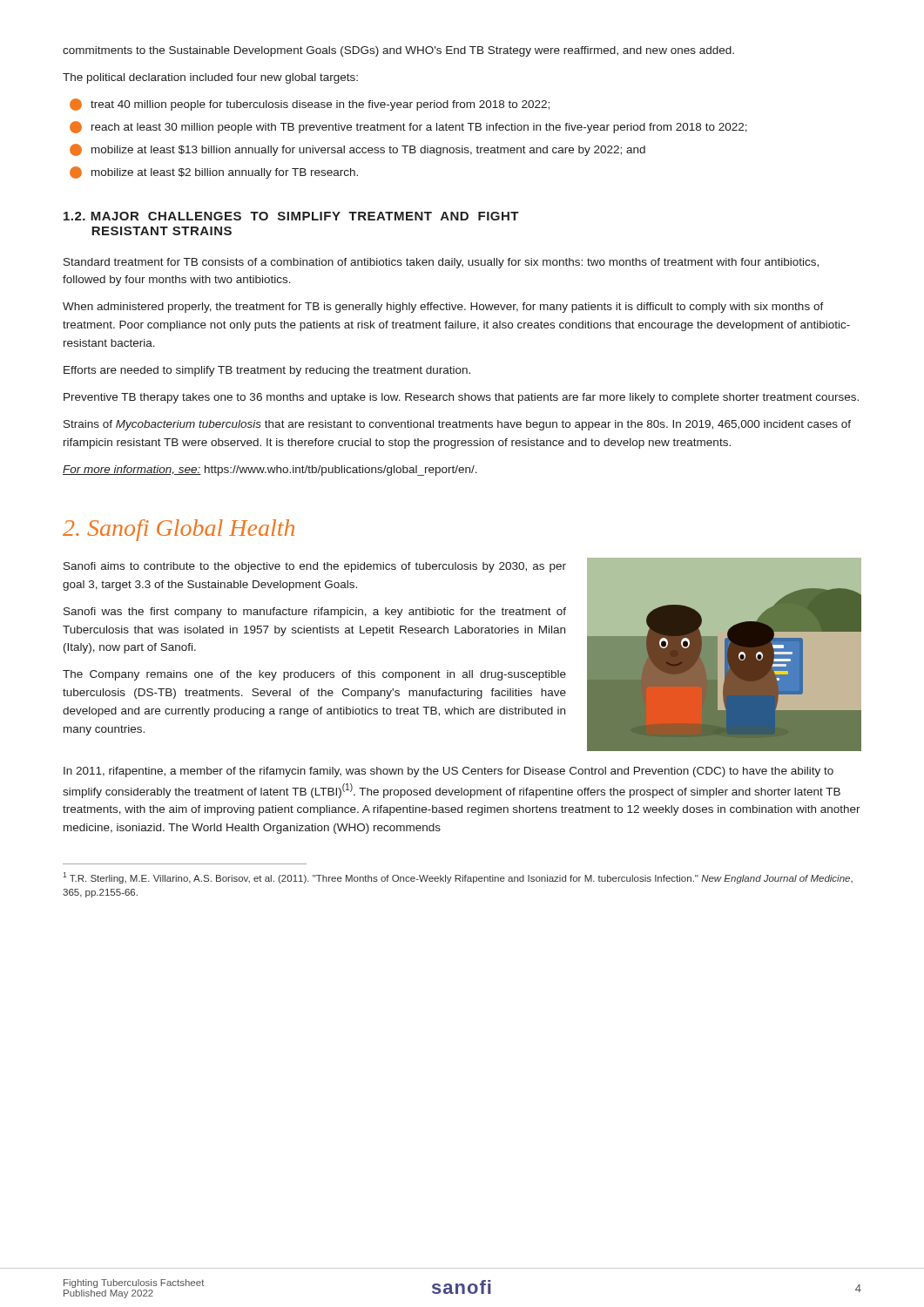Find the text block that reads "The political declaration"
924x1307 pixels.
(x=211, y=77)
